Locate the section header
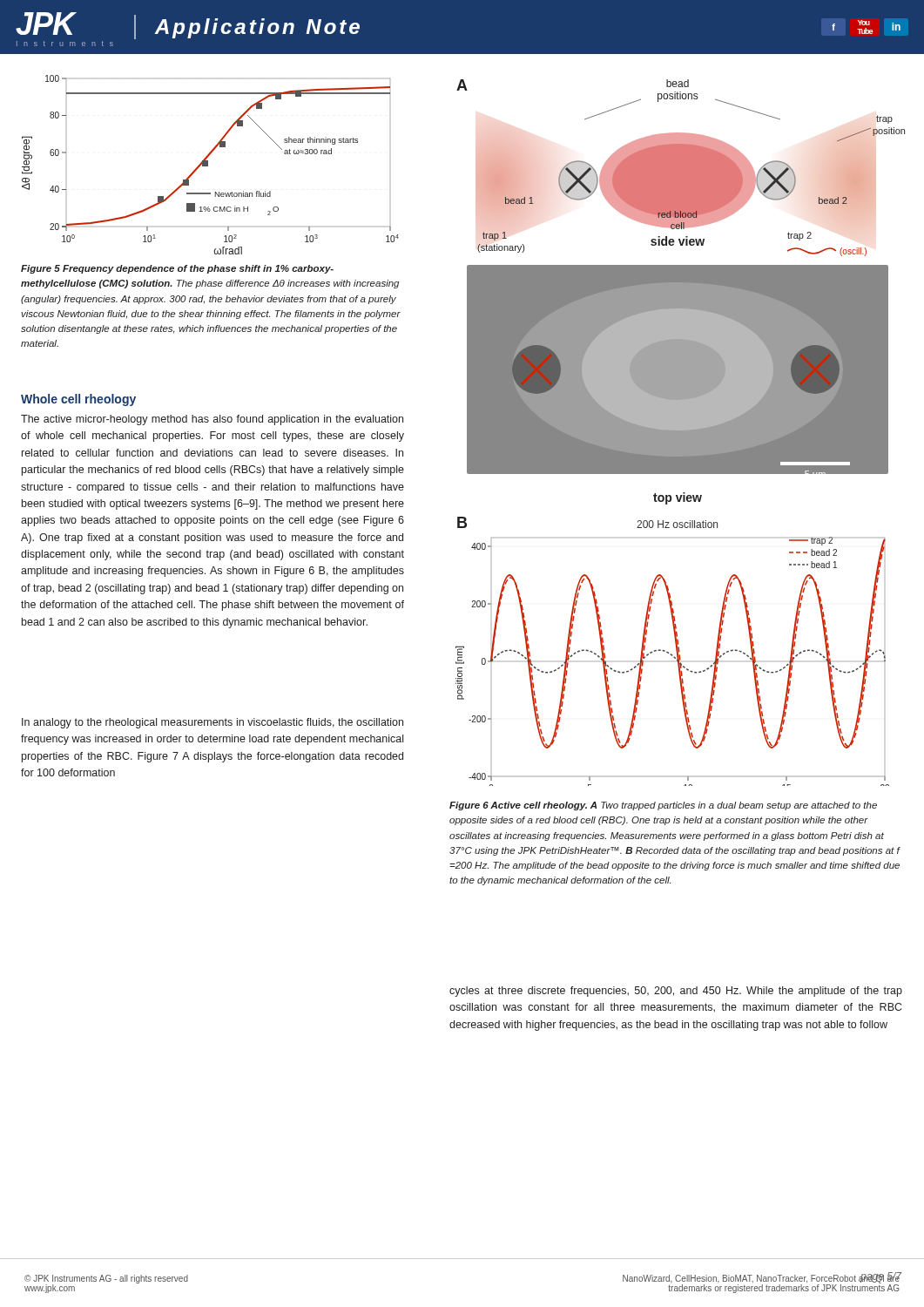 (78, 399)
